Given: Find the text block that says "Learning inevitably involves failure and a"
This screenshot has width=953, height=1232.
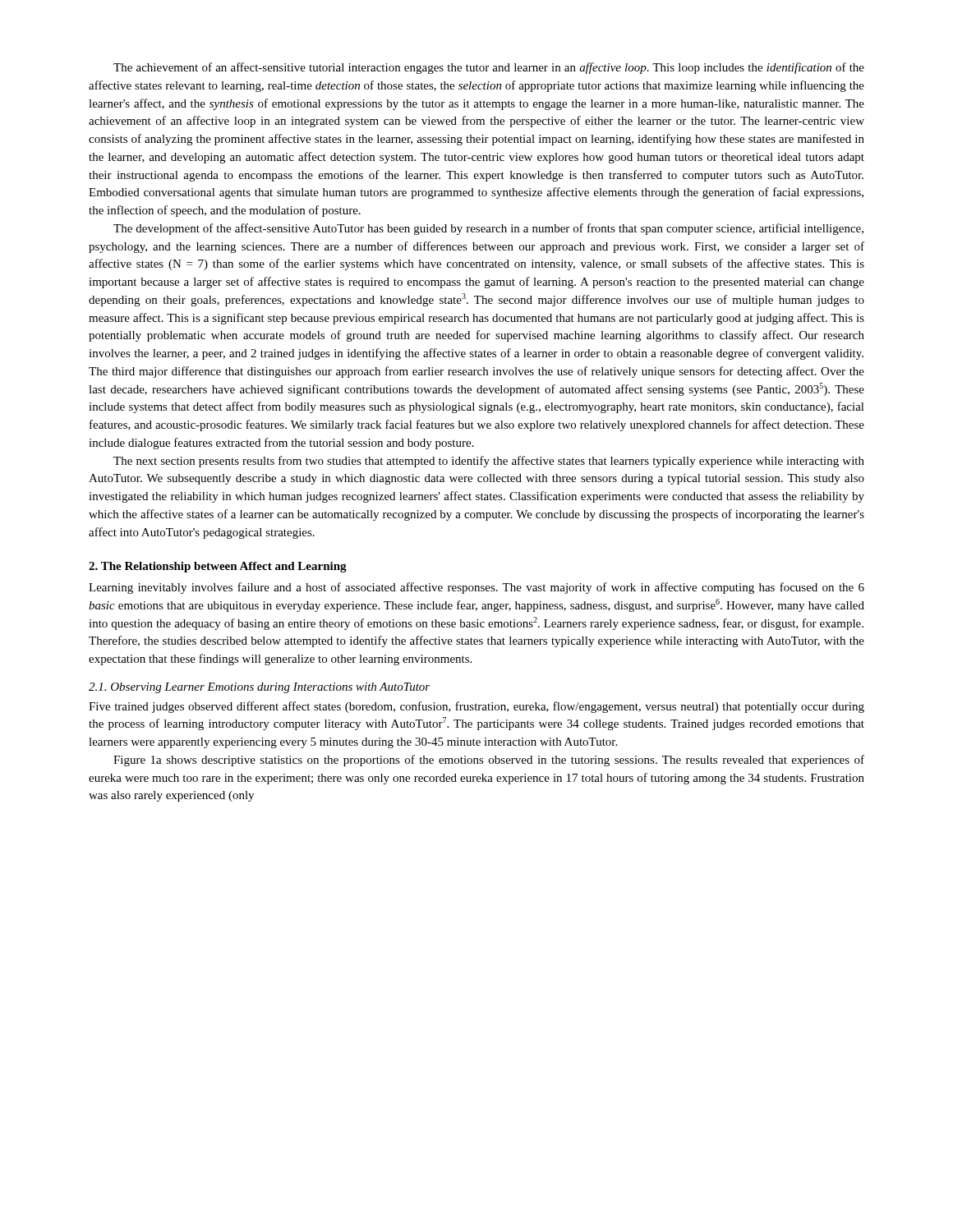Looking at the screenshot, I should (x=476, y=624).
